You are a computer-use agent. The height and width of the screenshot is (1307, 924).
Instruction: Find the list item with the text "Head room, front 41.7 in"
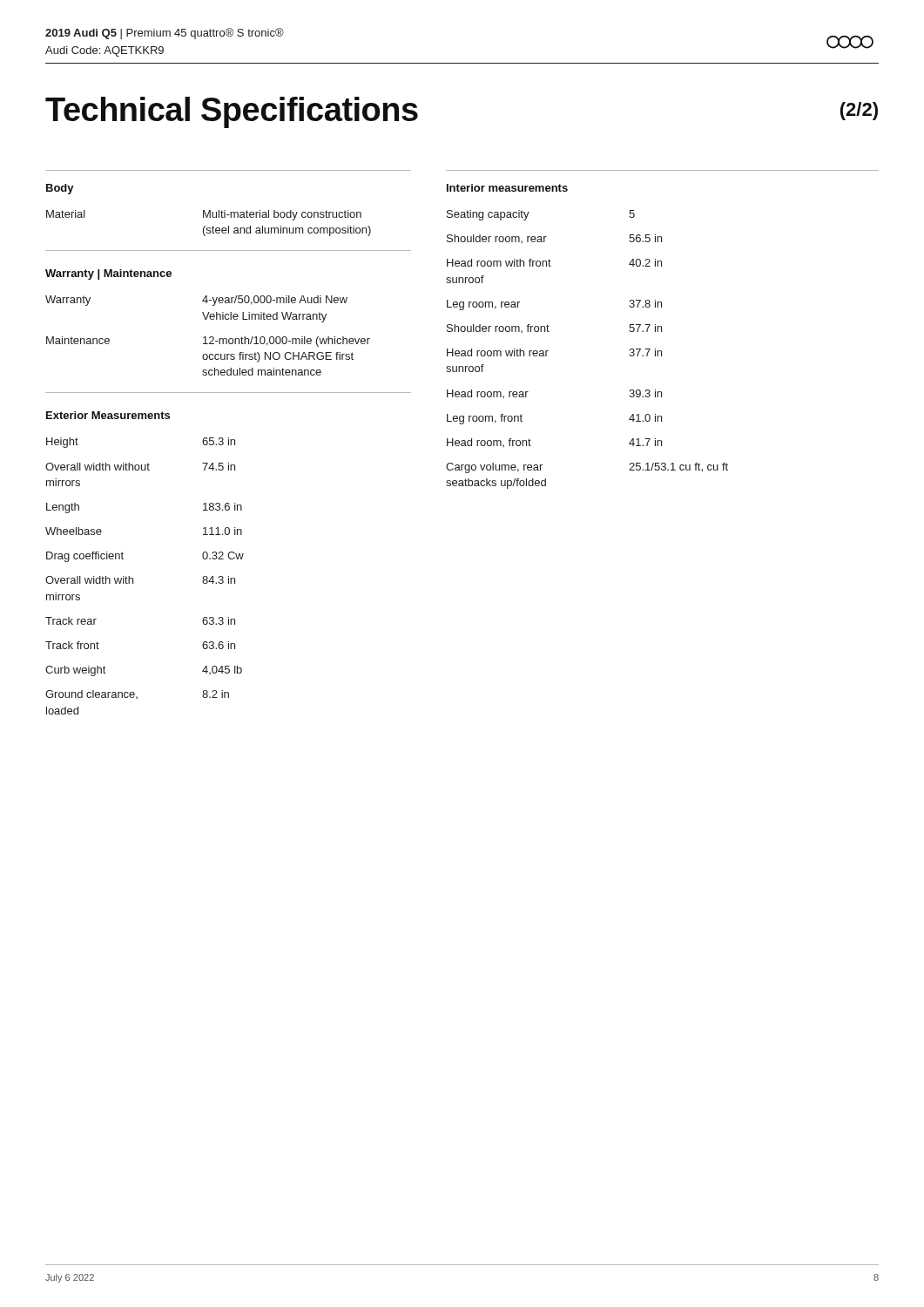[662, 443]
